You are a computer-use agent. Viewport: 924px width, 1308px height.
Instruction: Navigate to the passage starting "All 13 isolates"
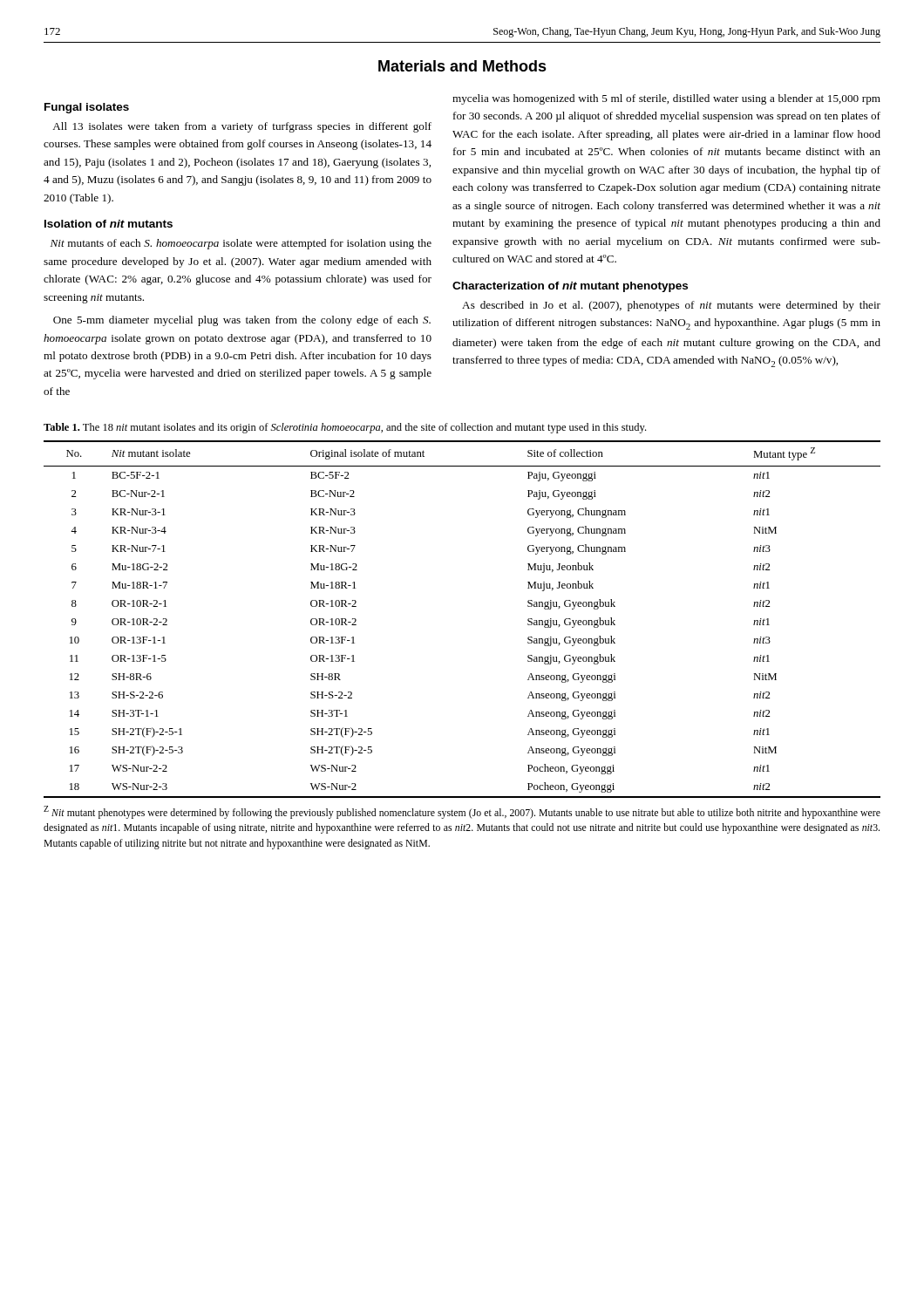click(238, 162)
